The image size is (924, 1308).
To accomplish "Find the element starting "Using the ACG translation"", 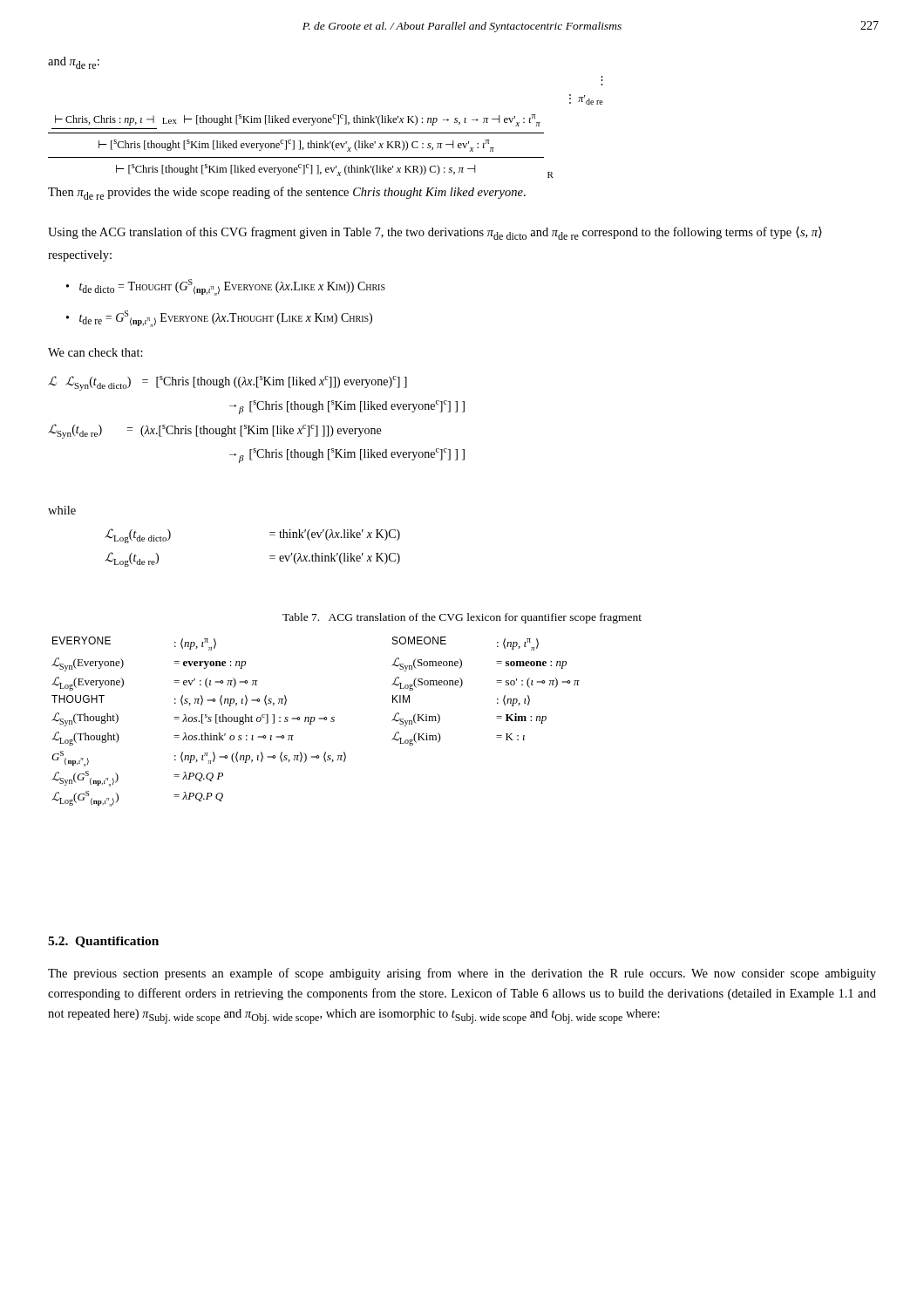I will pyautogui.click(x=435, y=243).
